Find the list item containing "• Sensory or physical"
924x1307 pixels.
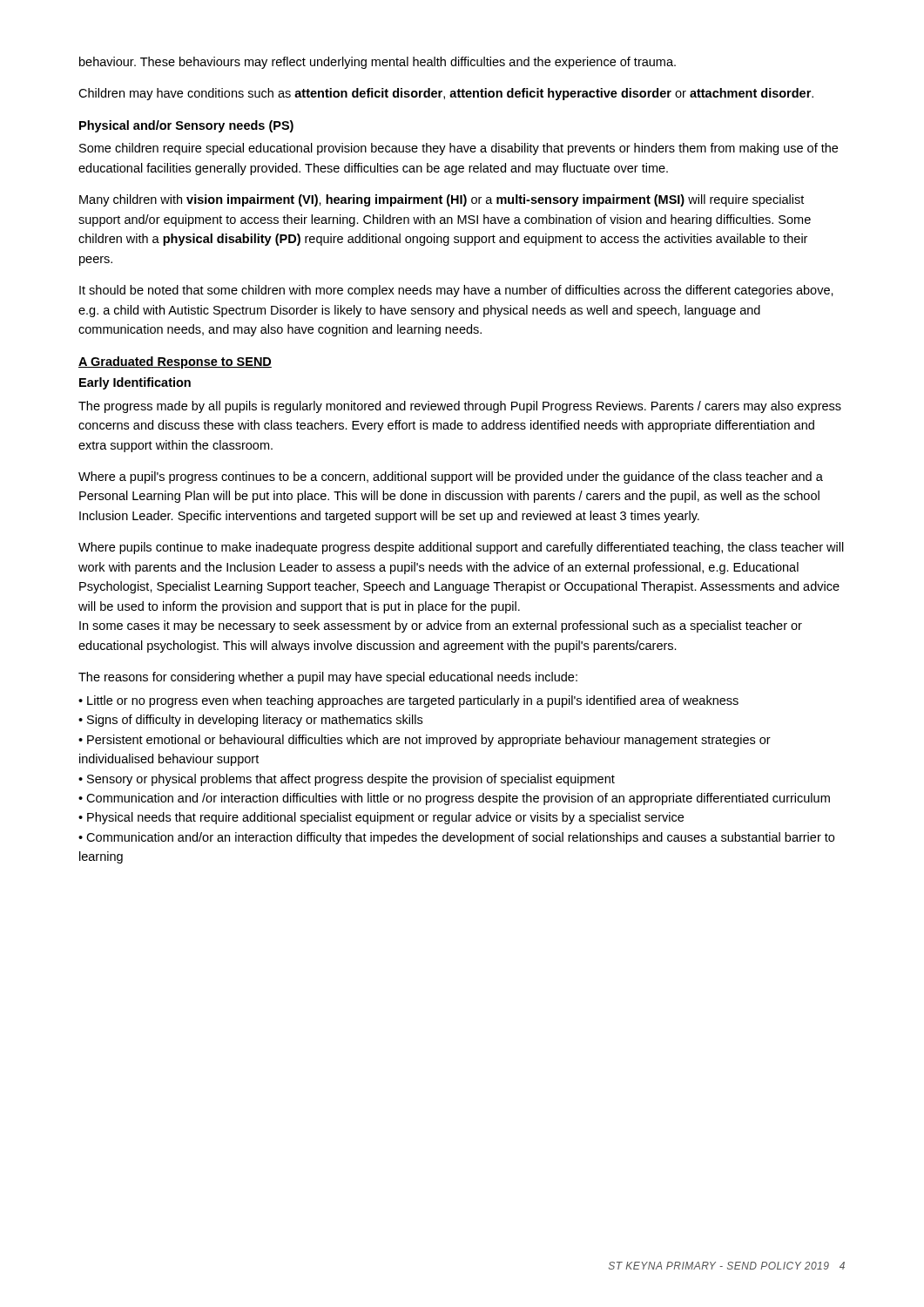click(x=346, y=779)
